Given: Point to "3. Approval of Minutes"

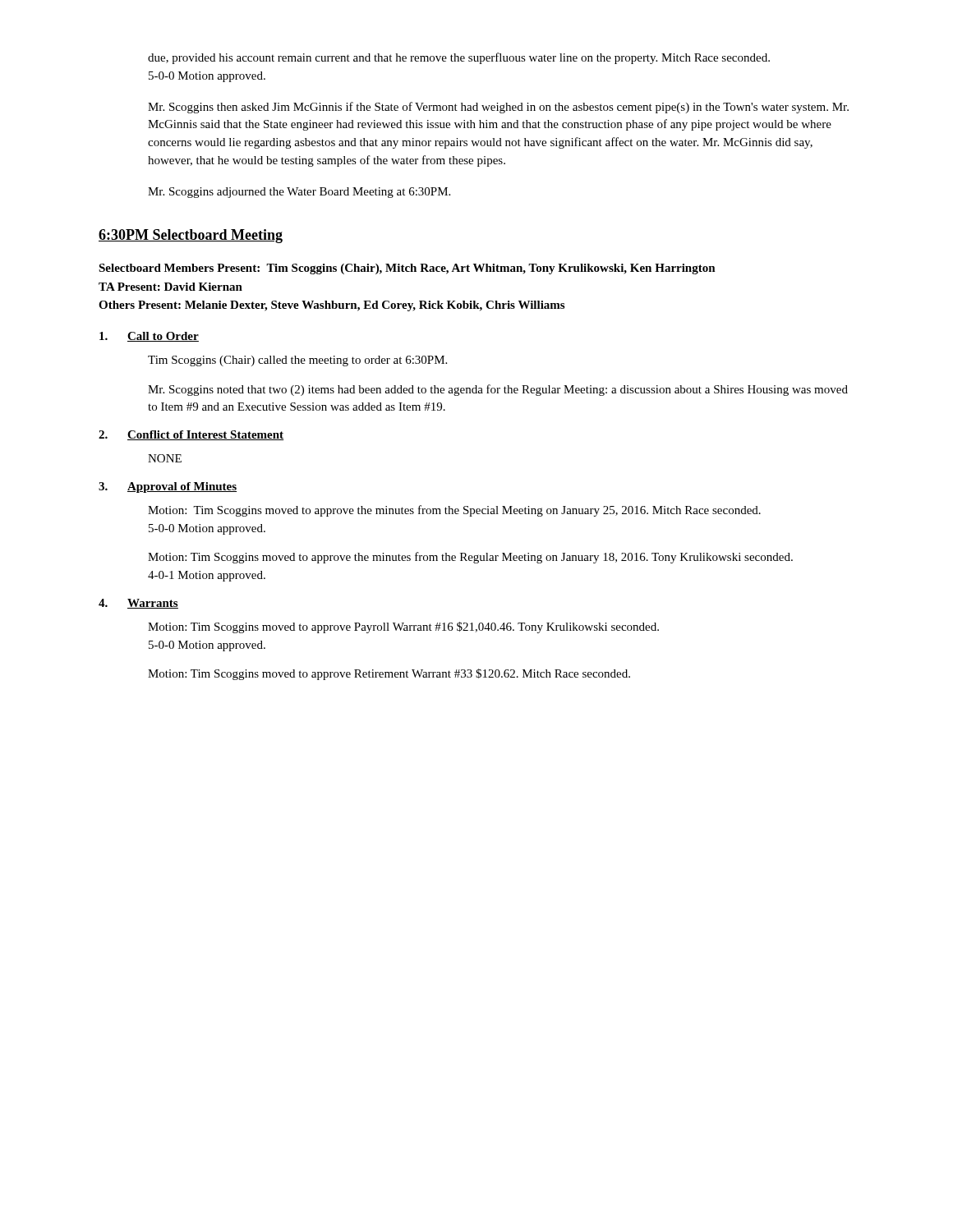Looking at the screenshot, I should coord(168,487).
